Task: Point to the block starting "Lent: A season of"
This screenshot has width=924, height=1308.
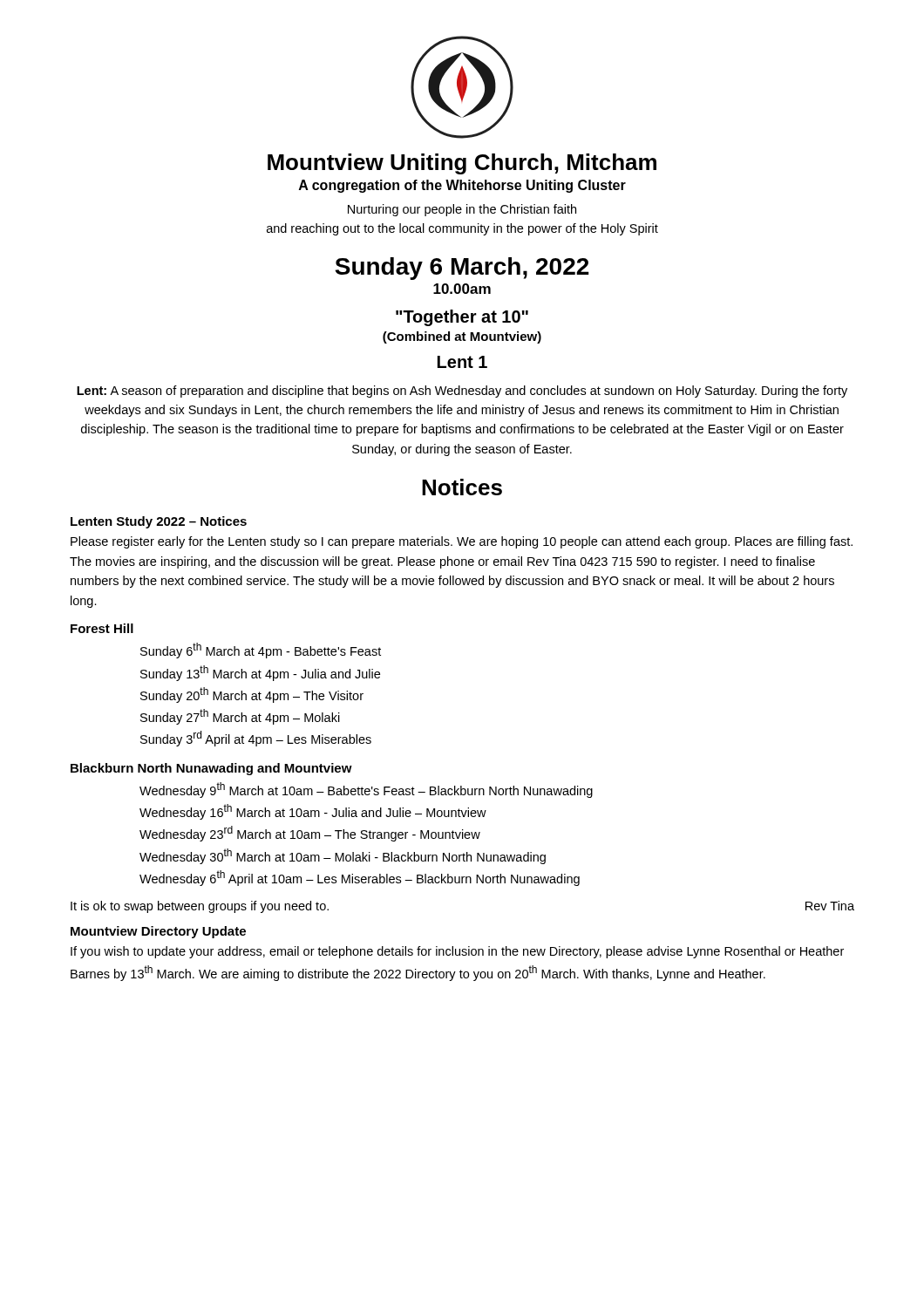Action: 462,420
